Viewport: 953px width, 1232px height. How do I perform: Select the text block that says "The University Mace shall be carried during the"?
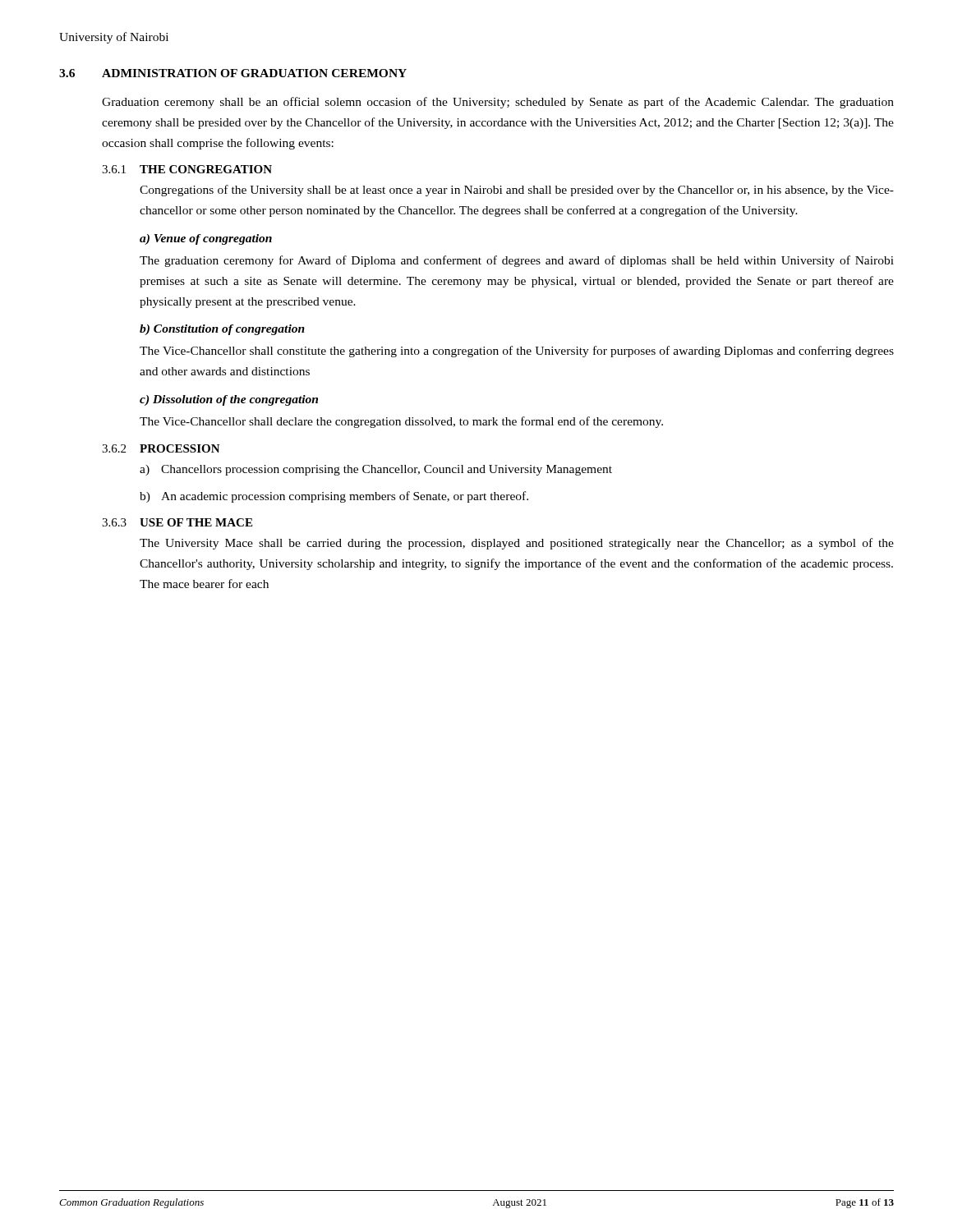(x=517, y=563)
